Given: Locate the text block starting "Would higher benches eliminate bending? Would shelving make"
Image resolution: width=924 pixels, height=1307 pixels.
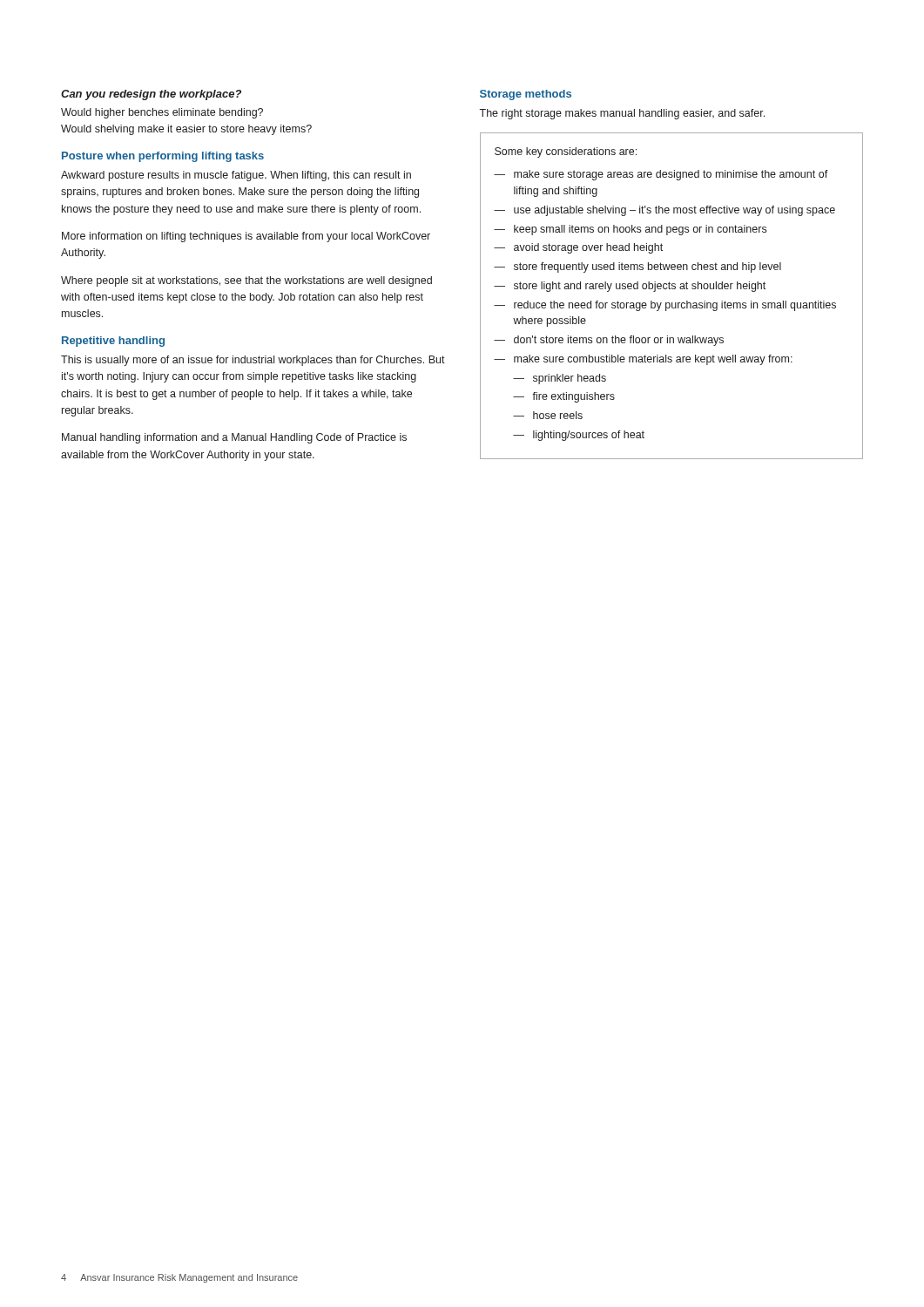Looking at the screenshot, I should coord(186,121).
